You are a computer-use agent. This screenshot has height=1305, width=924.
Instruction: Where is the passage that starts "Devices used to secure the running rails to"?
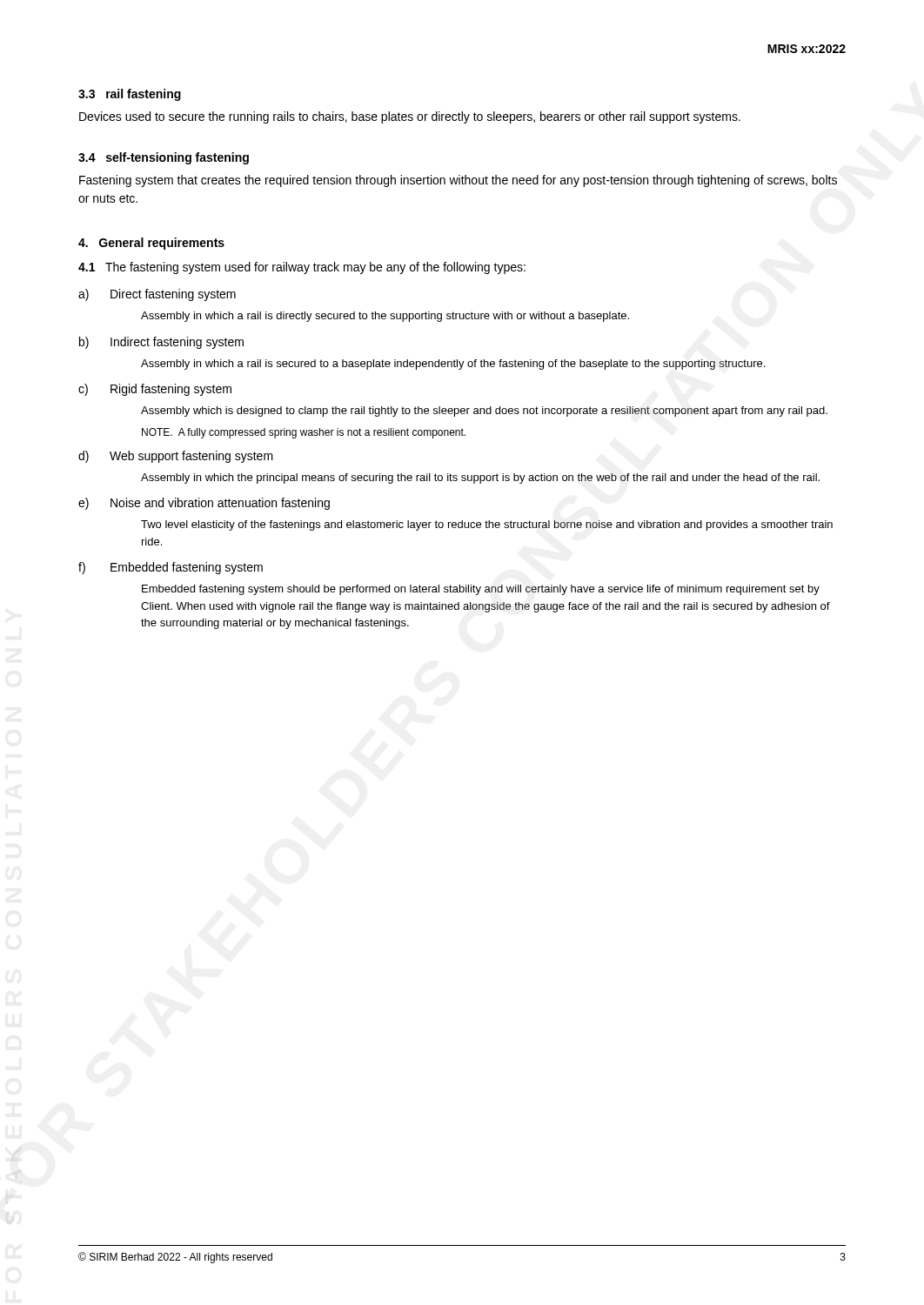(410, 117)
